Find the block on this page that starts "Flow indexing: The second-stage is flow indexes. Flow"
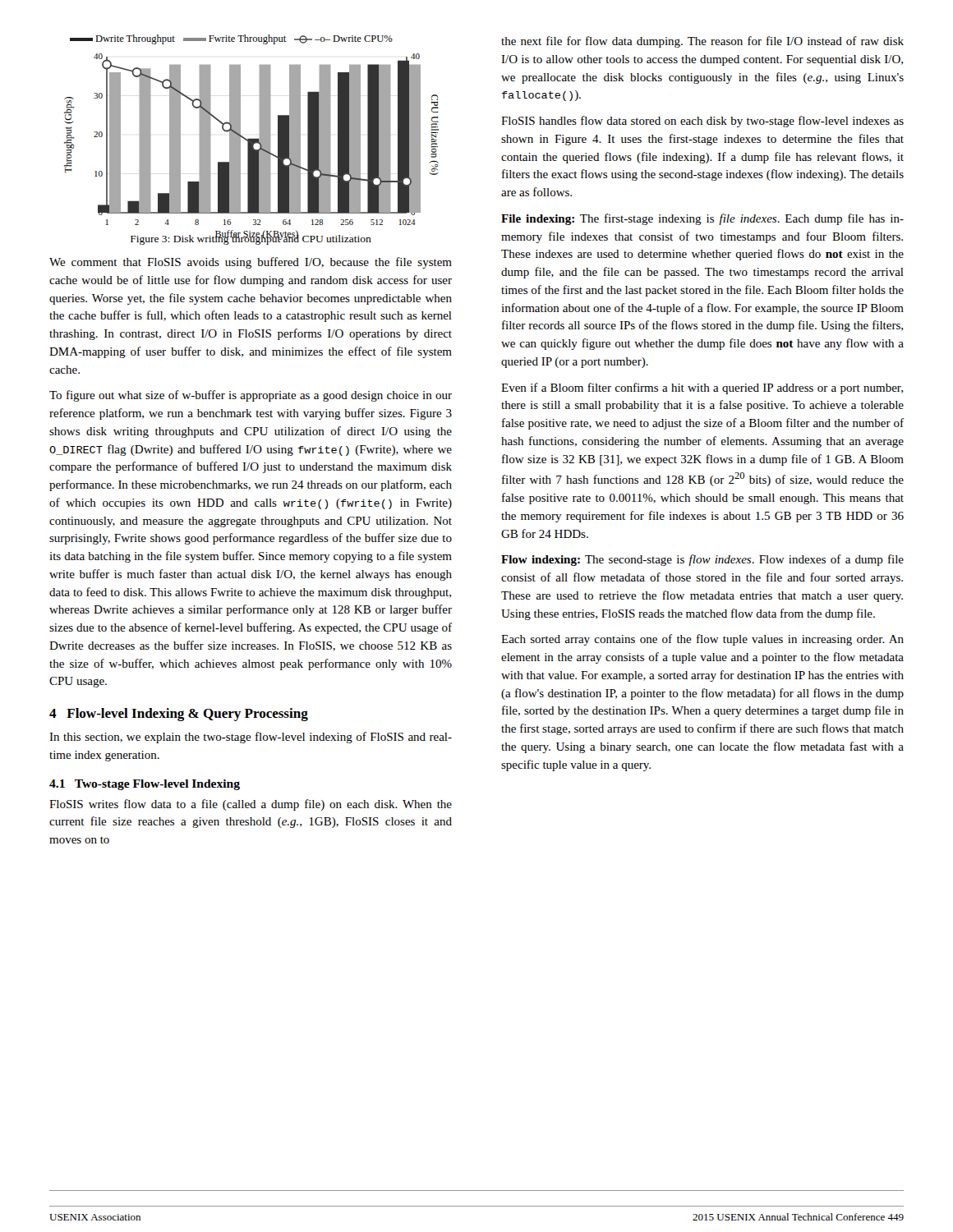The image size is (953, 1232). coord(702,663)
